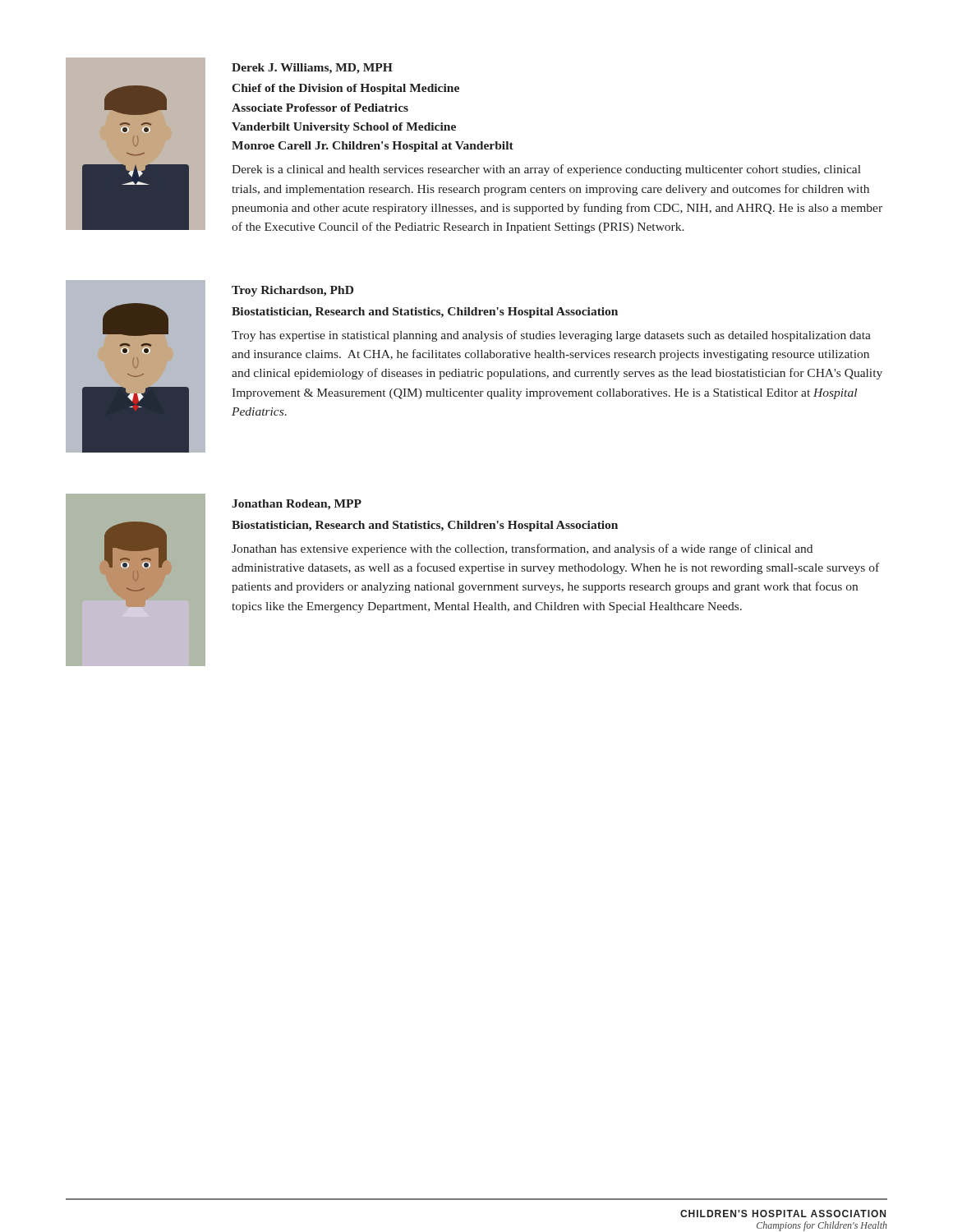Click on the text block containing "Troy has expertise in statistical planning"
The height and width of the screenshot is (1232, 953).
click(x=557, y=373)
